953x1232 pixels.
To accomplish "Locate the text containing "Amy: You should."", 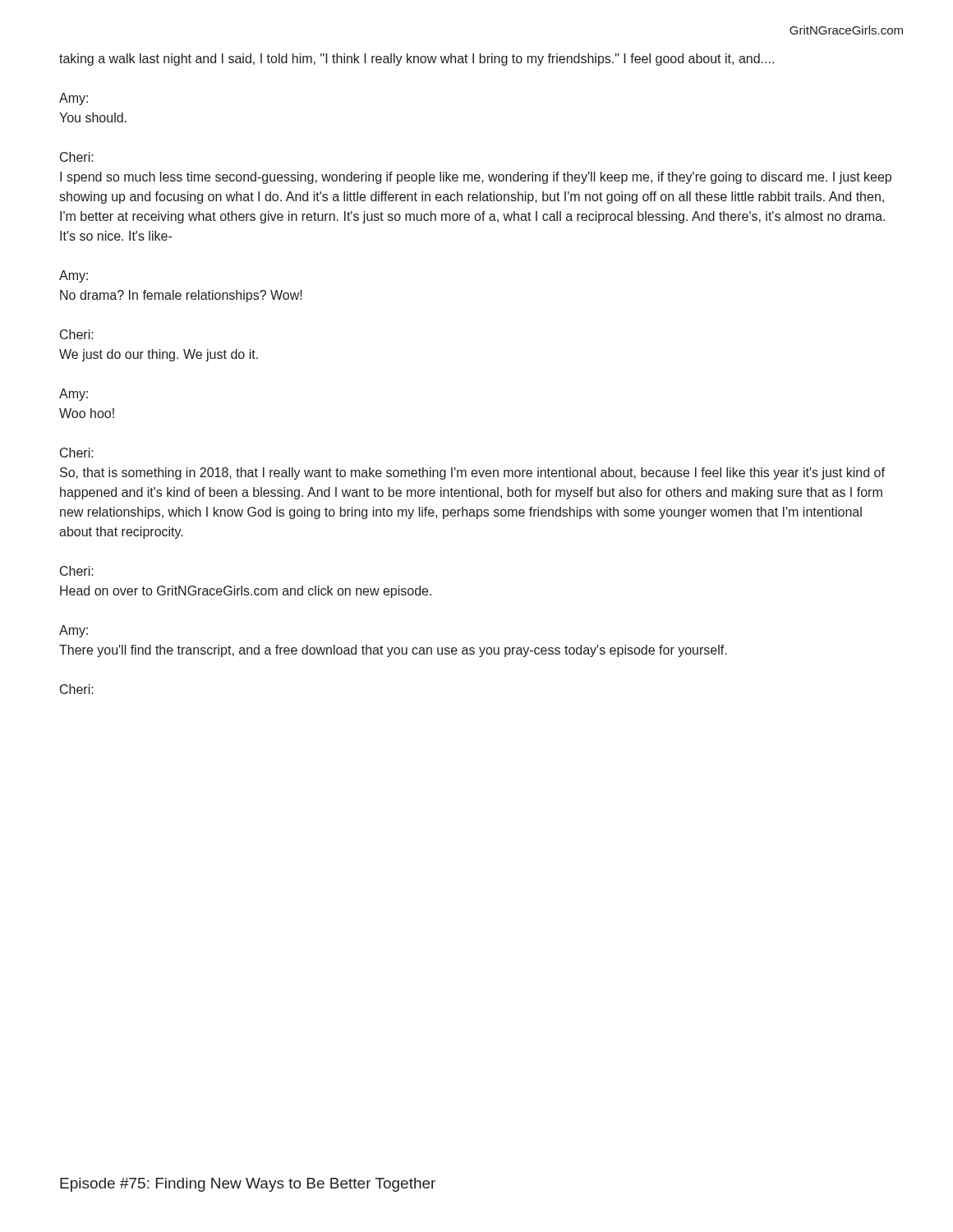I will (74, 99).
